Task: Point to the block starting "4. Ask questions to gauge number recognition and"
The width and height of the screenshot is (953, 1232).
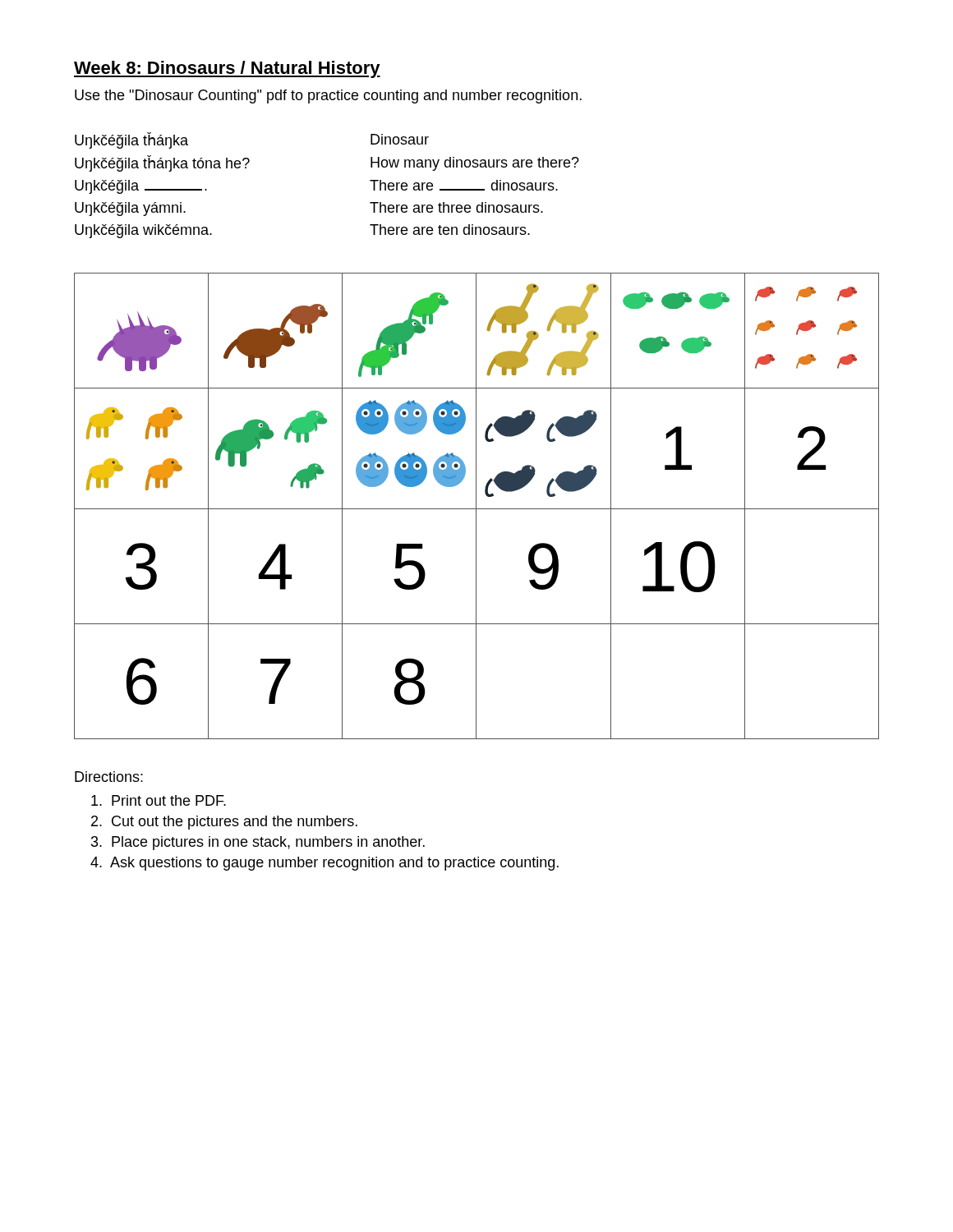Action: pos(325,862)
